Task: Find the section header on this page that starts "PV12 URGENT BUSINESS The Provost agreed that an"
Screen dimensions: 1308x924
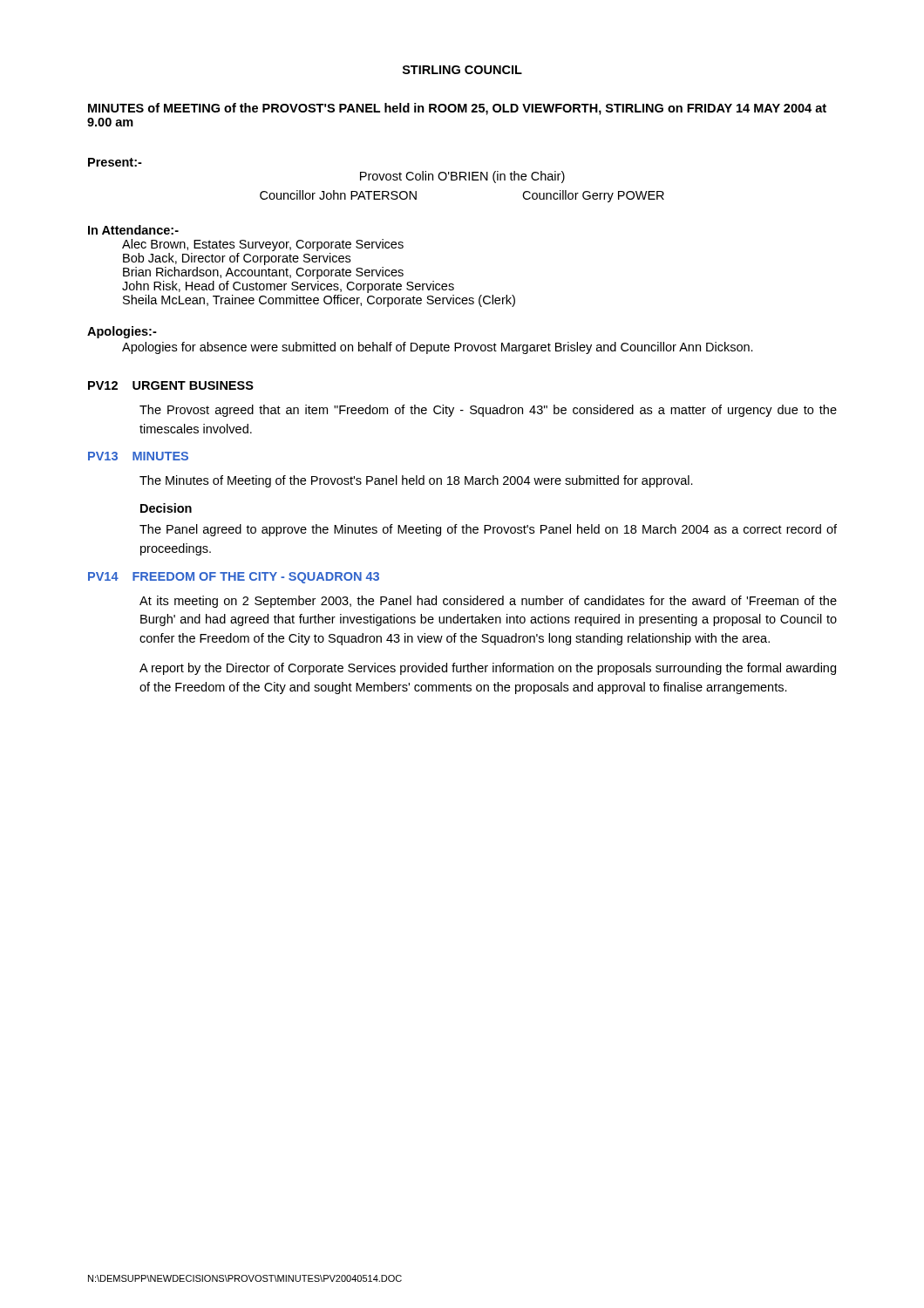Action: (x=462, y=409)
